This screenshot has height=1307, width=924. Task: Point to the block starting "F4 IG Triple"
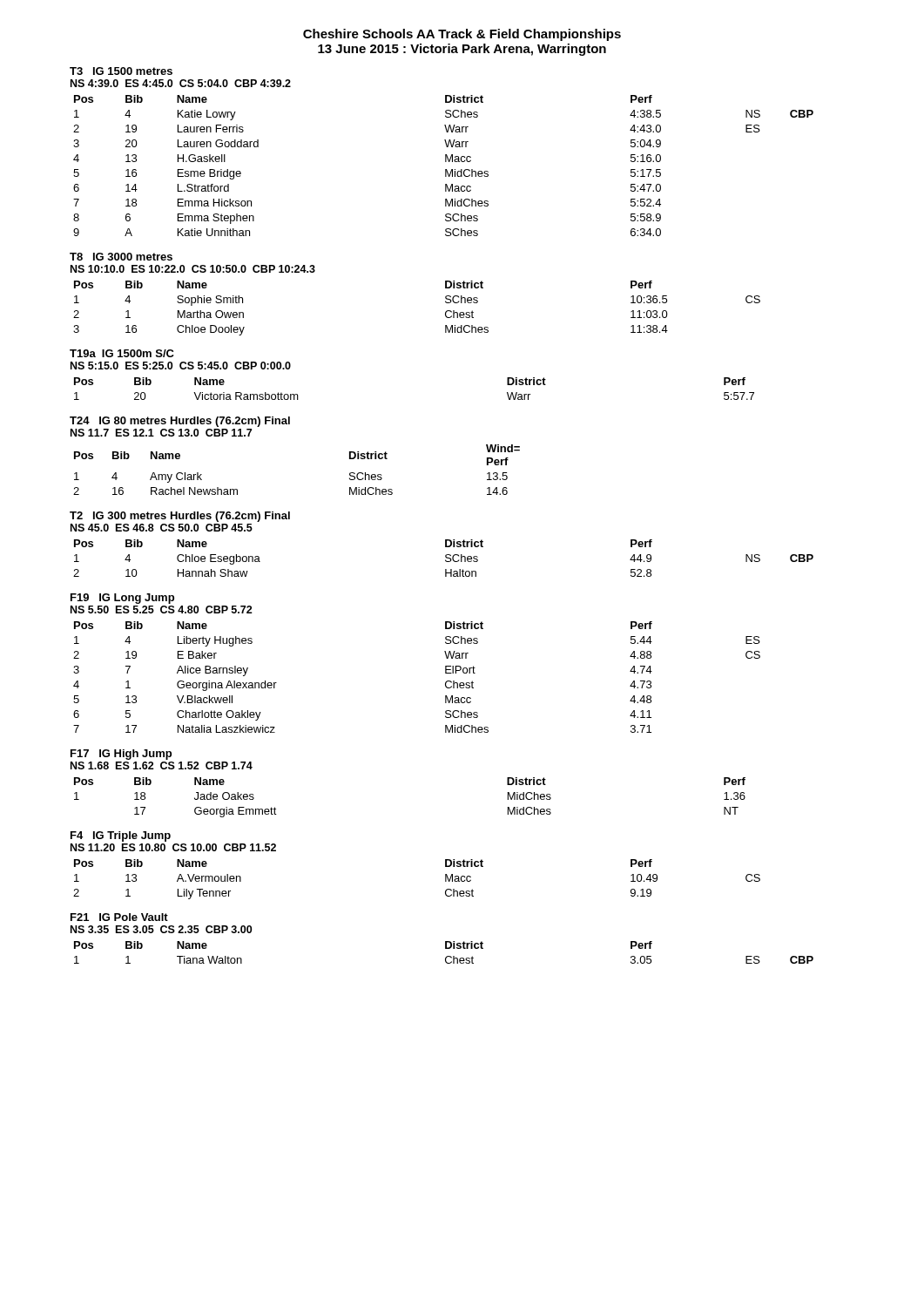tap(120, 835)
